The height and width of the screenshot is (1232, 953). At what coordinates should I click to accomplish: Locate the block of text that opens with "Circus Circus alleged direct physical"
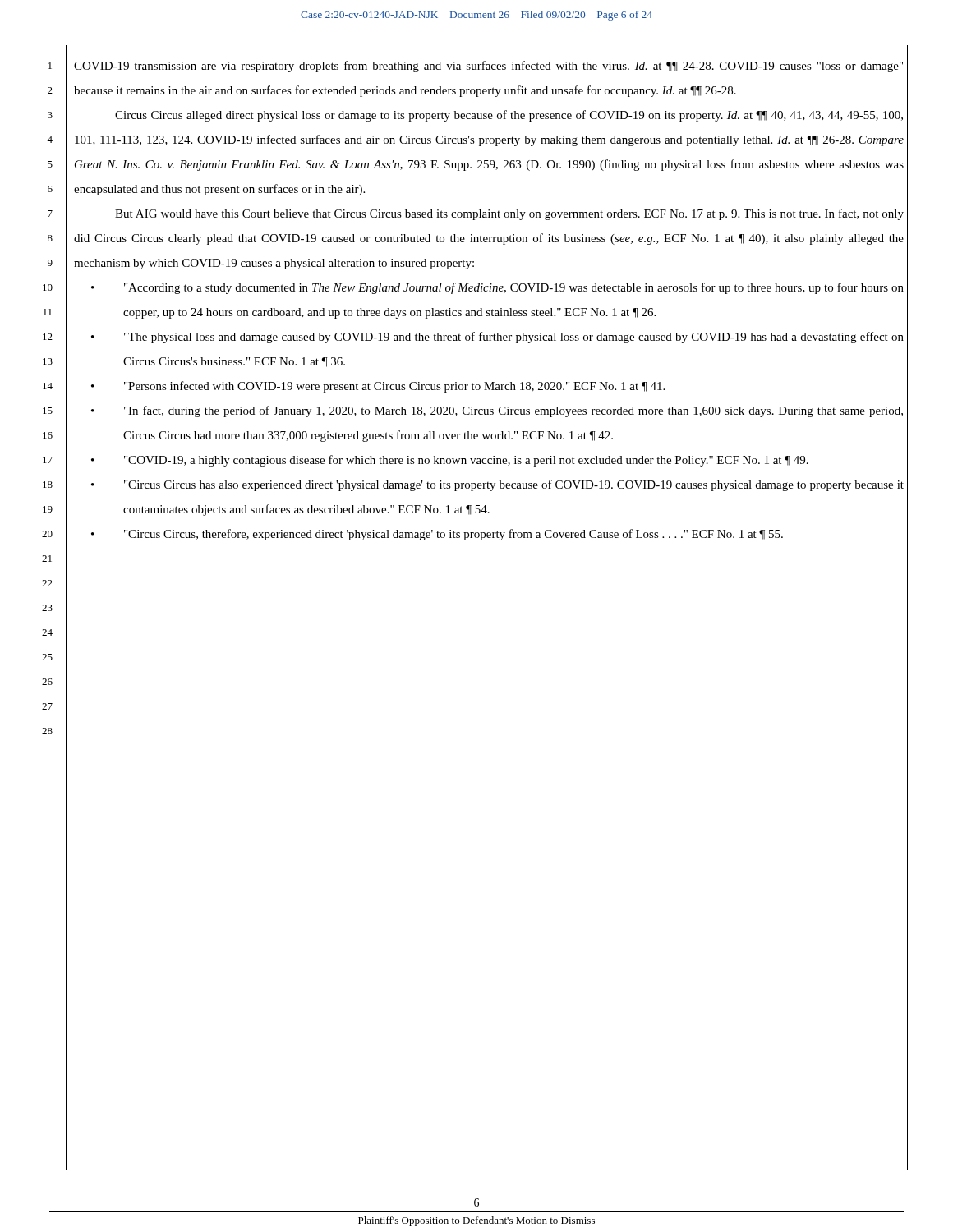pos(489,152)
